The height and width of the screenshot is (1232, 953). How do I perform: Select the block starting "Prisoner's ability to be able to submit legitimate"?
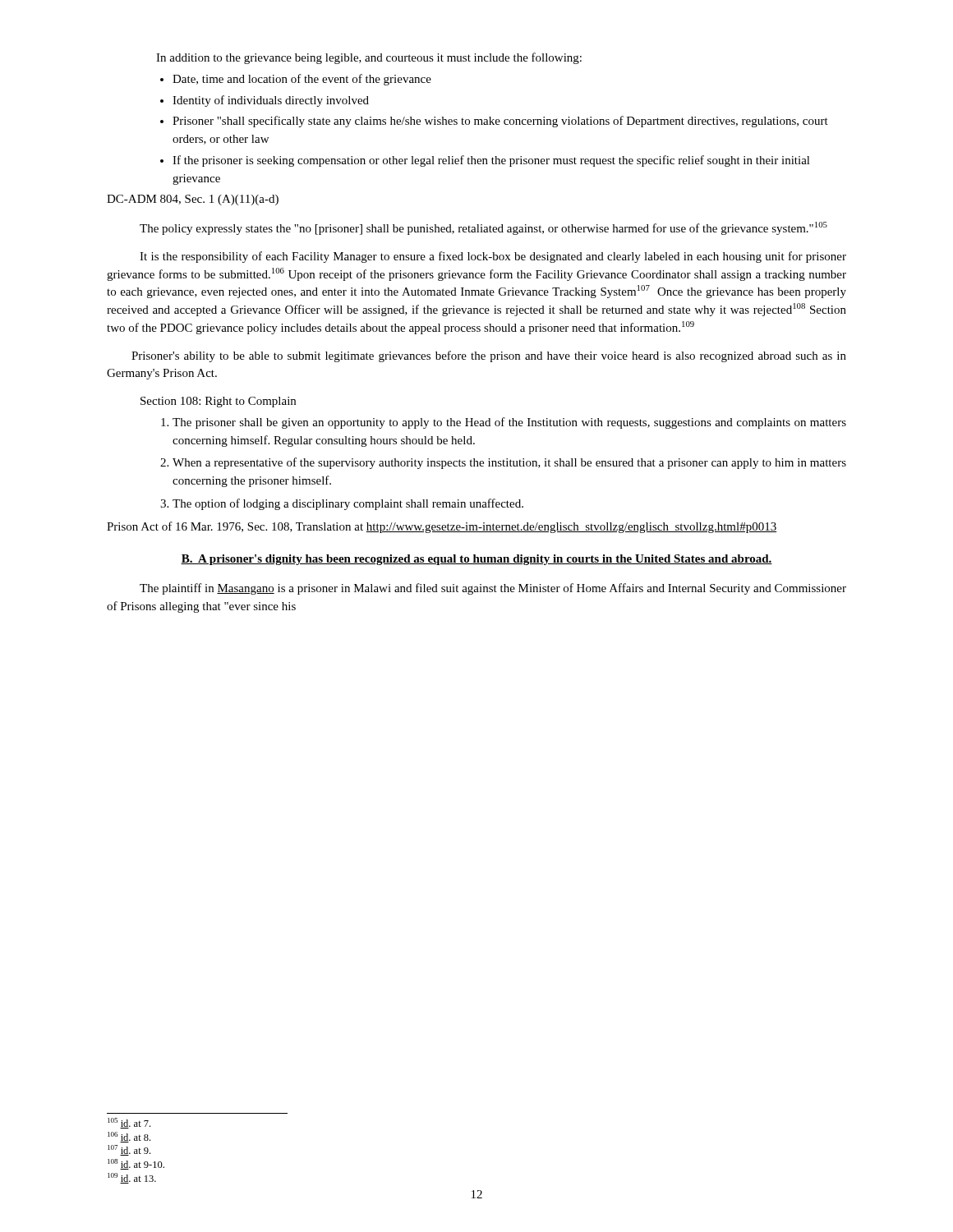tap(476, 364)
